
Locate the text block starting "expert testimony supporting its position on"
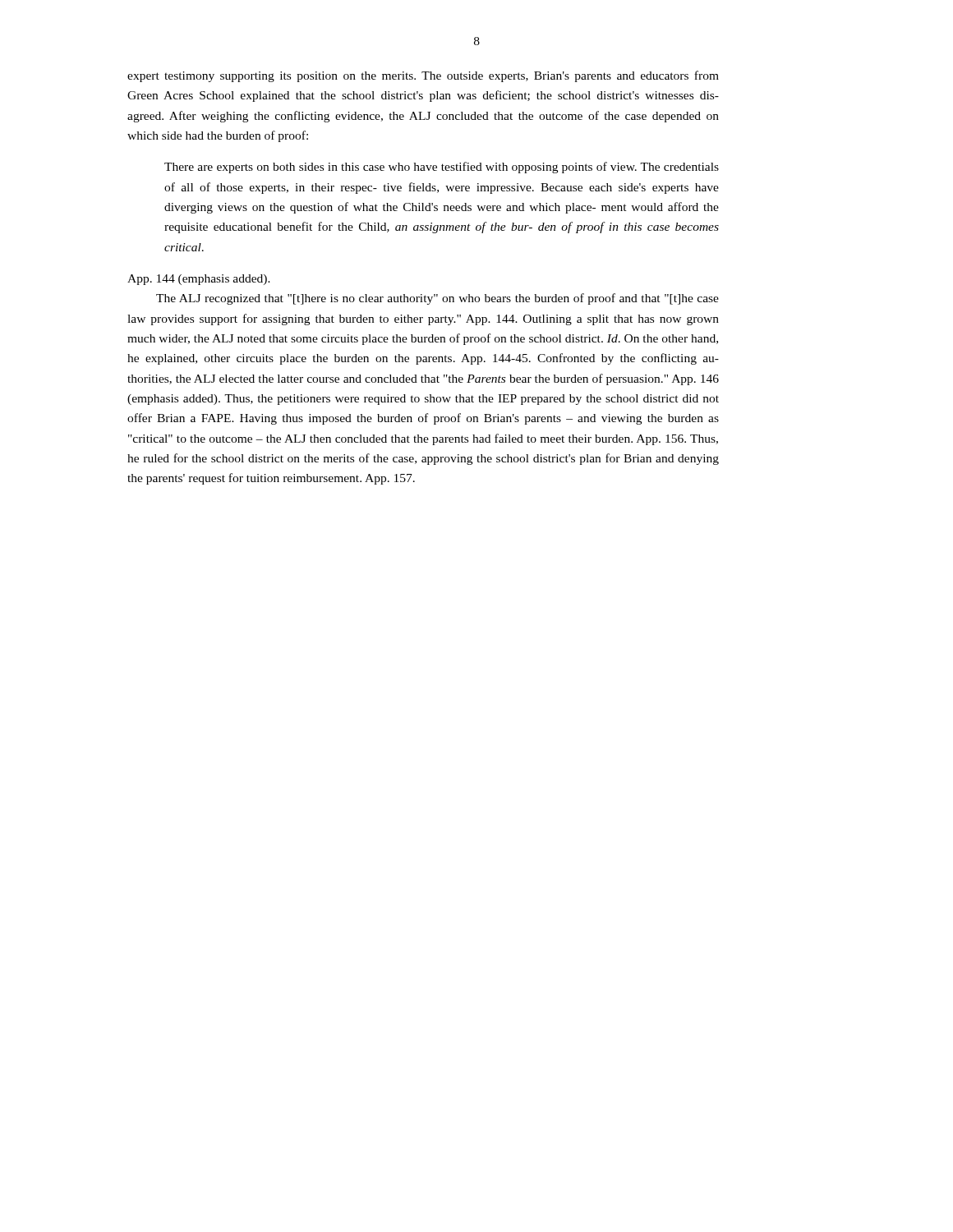[423, 76]
